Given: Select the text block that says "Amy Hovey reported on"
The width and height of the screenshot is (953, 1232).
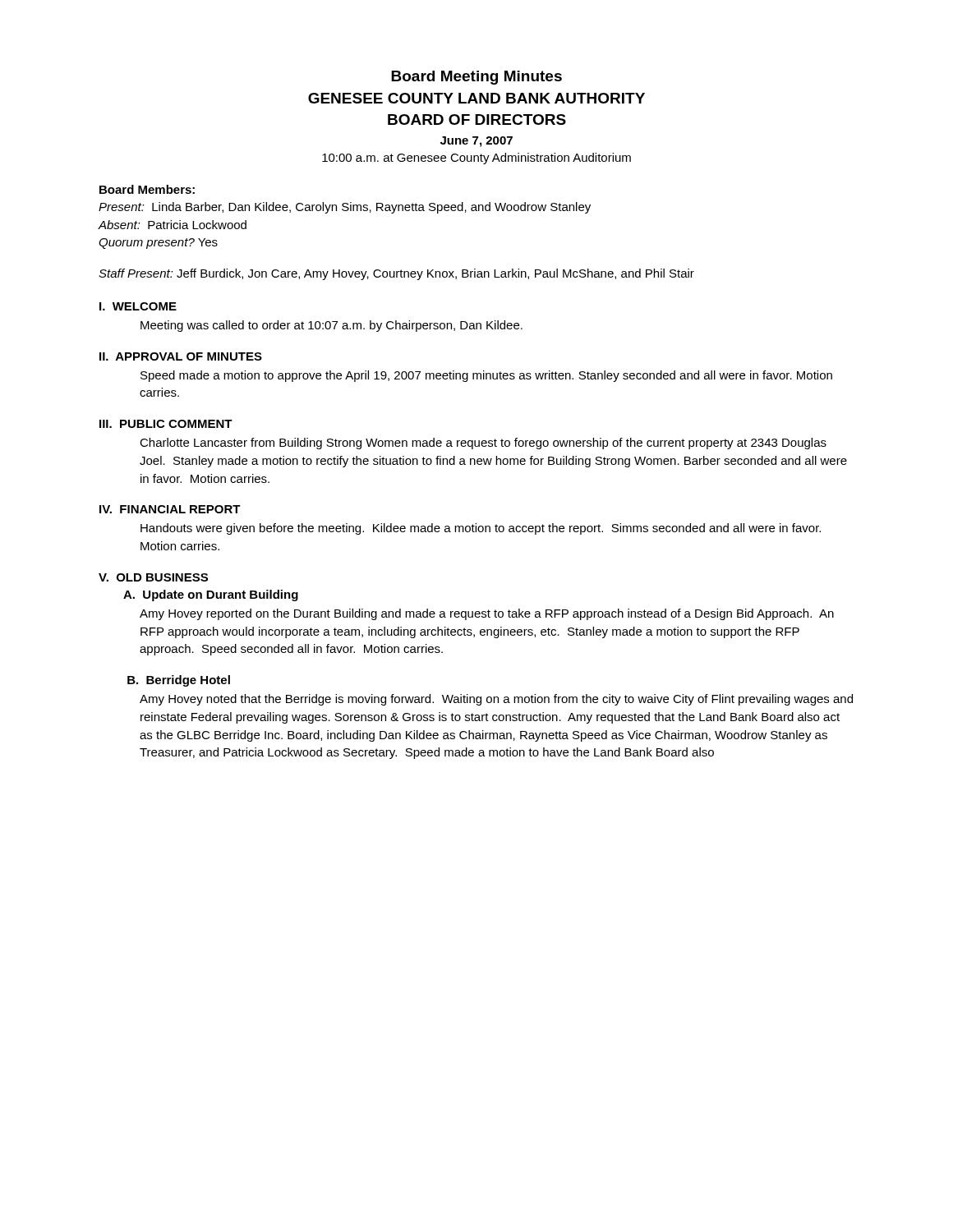Looking at the screenshot, I should tap(487, 631).
